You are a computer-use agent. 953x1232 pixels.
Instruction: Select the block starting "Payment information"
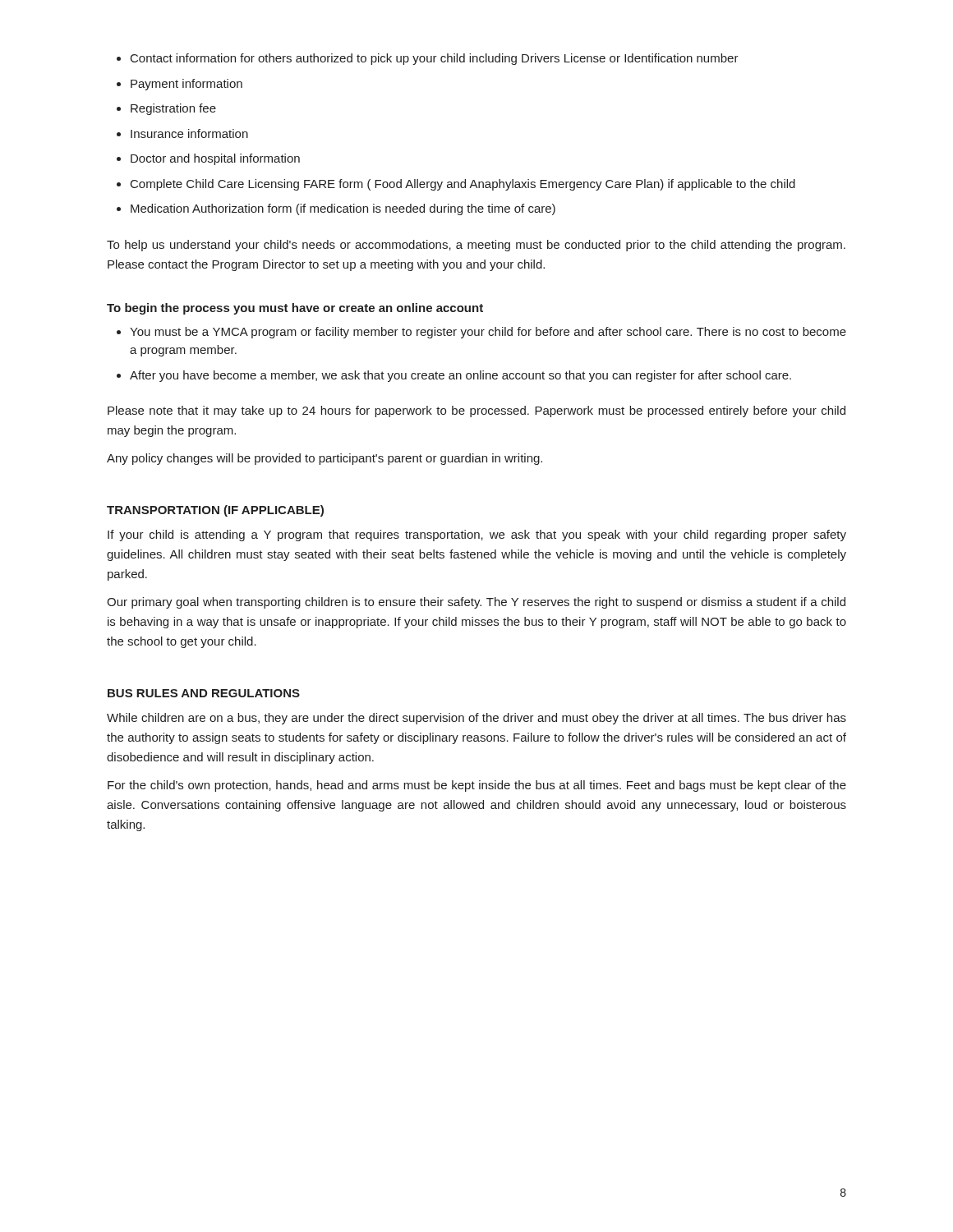coord(180,85)
